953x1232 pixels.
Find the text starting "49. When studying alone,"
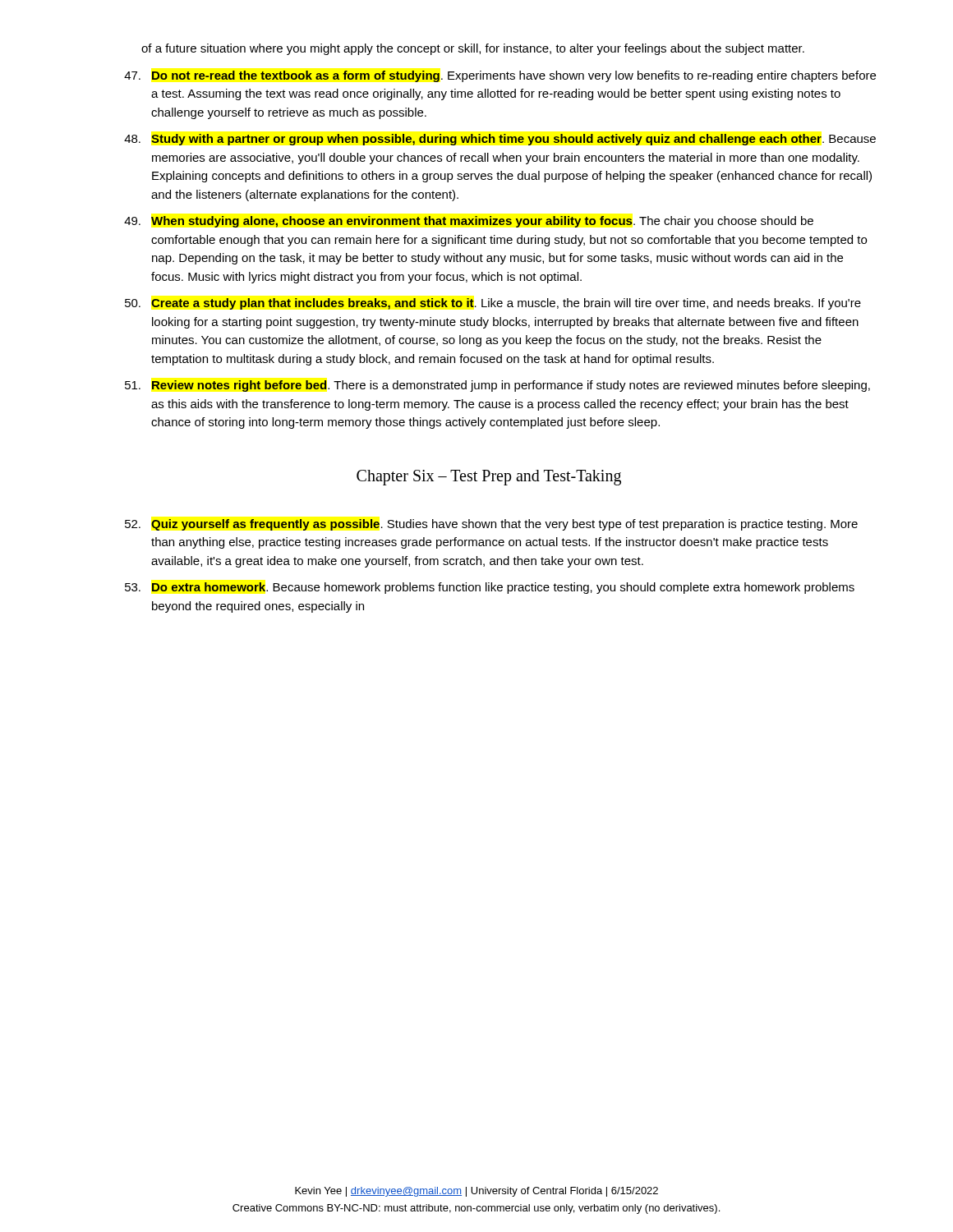click(x=489, y=249)
